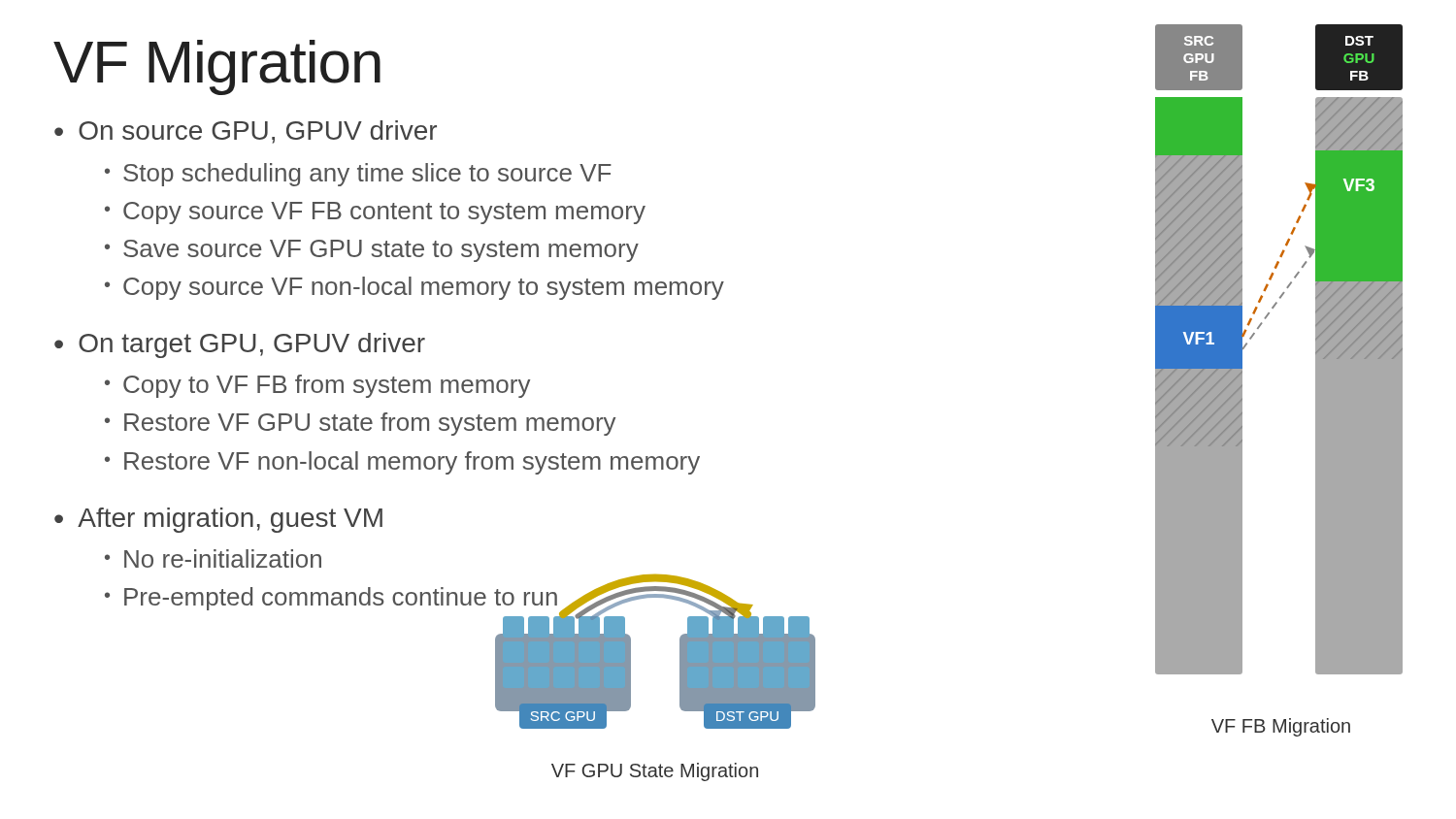Select the list item containing "• Save source"
Screen dimensions: 819x1456
click(x=371, y=249)
